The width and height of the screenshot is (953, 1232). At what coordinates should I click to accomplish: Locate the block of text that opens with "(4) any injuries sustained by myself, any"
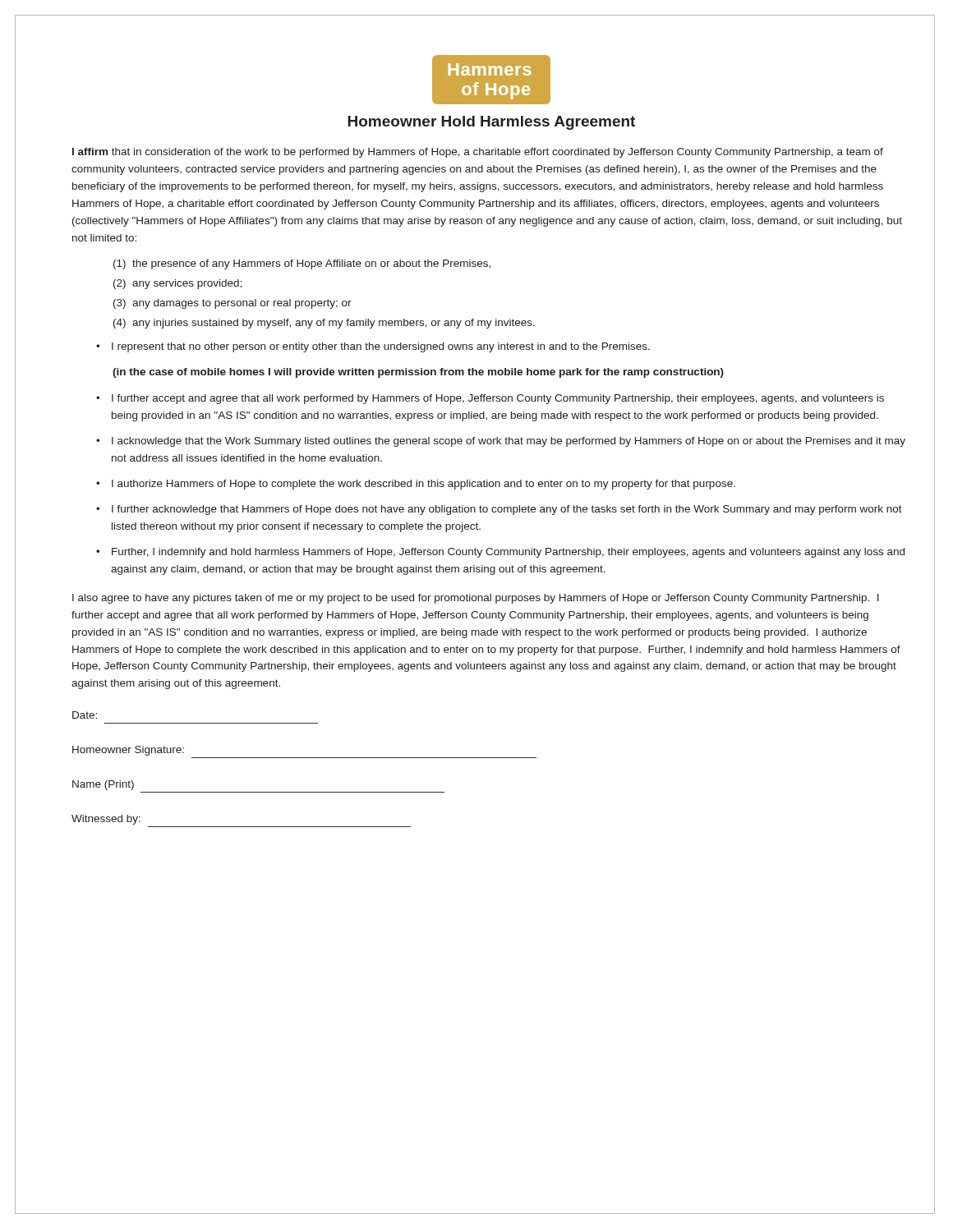pyautogui.click(x=512, y=323)
